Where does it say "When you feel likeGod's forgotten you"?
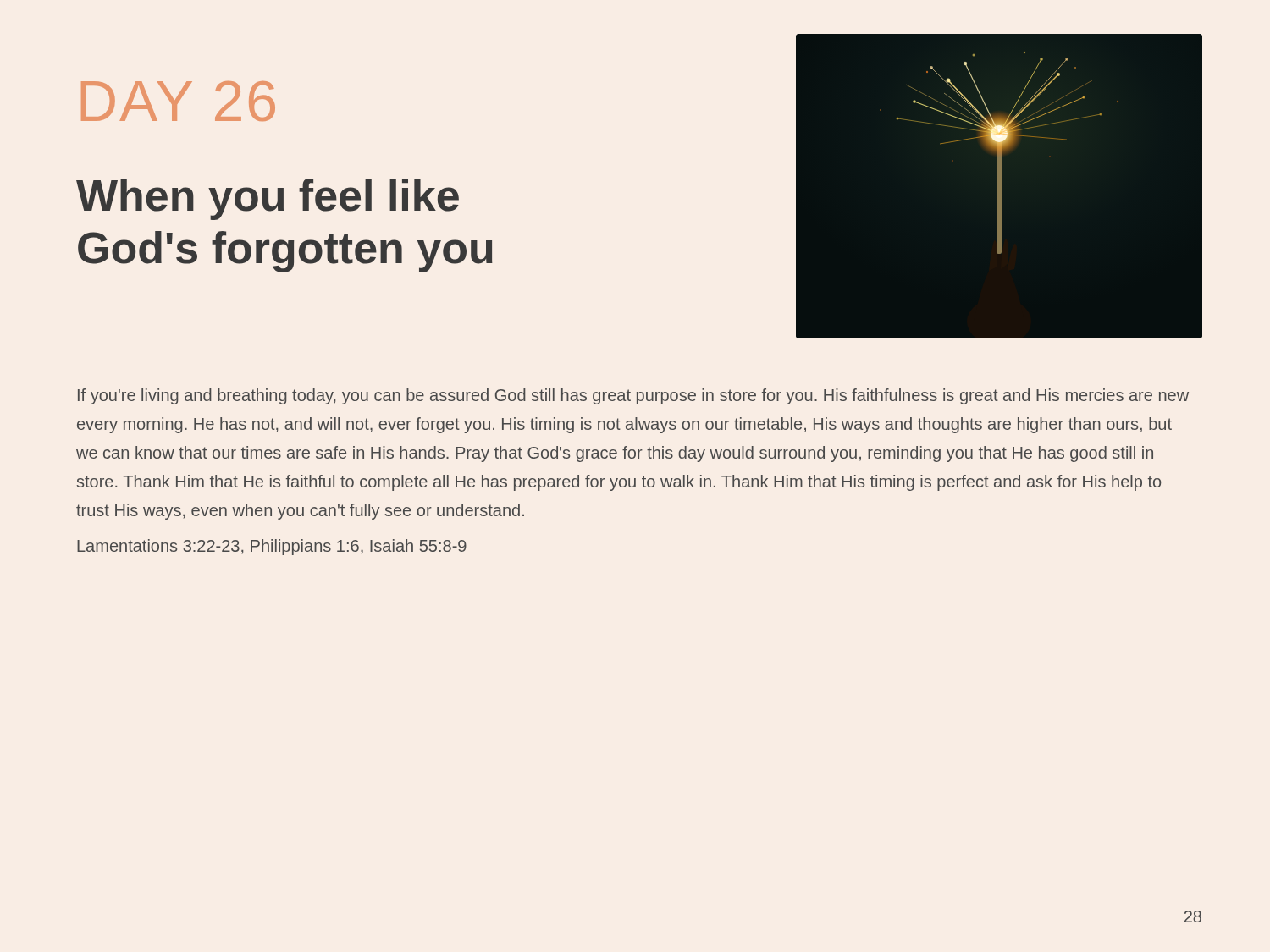The width and height of the screenshot is (1270, 952). pos(313,222)
